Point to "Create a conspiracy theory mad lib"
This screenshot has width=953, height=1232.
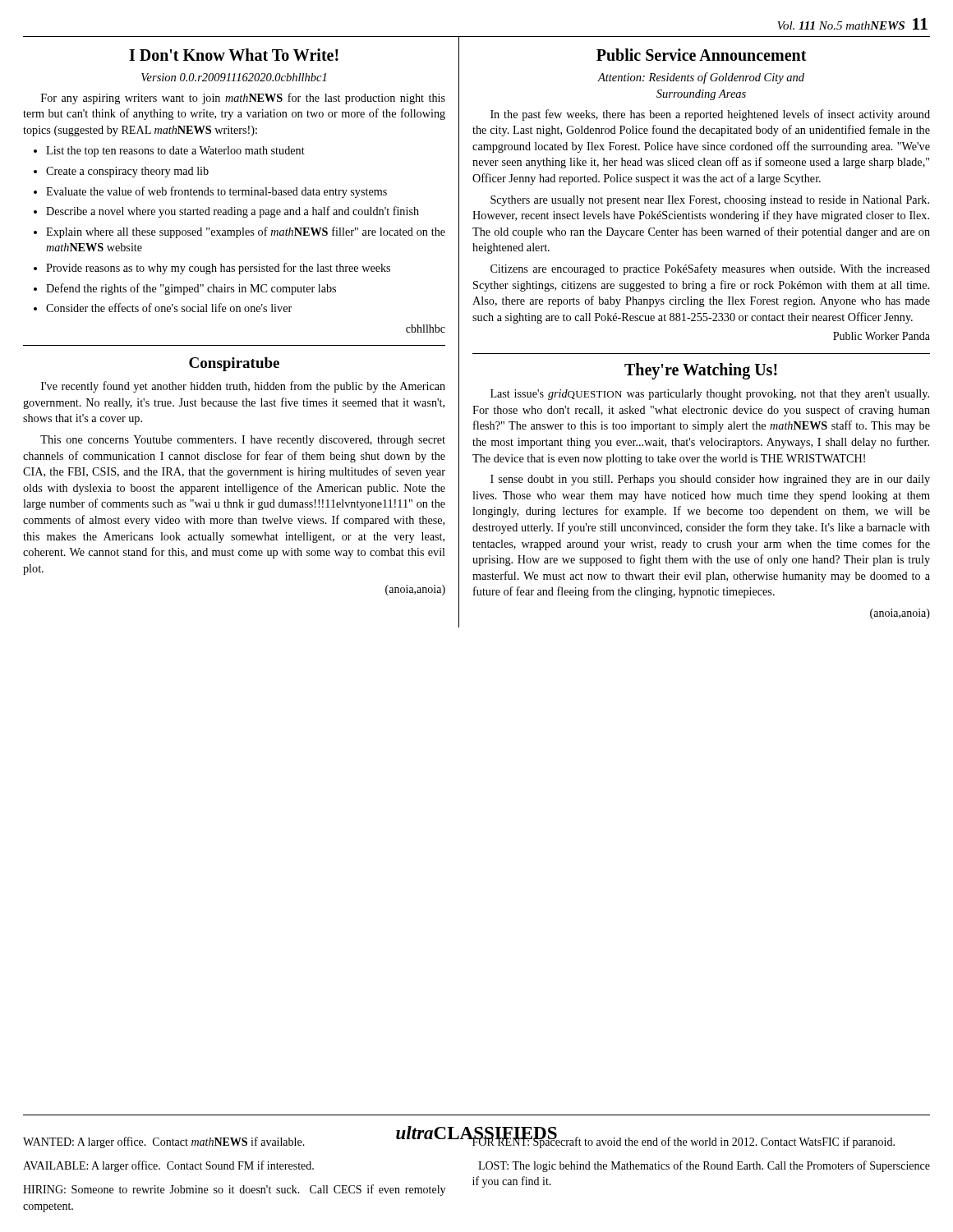(127, 171)
